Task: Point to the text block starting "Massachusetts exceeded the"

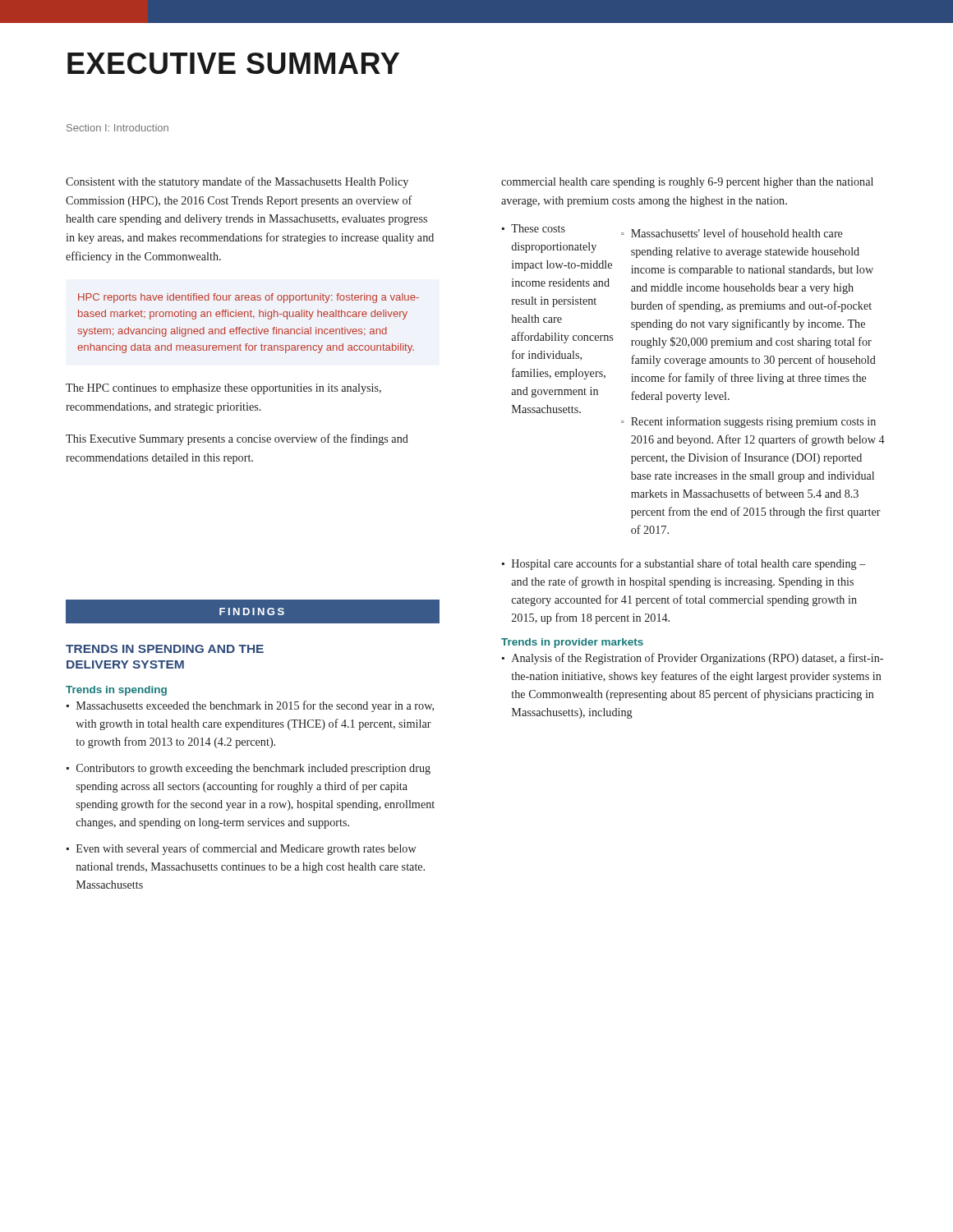Action: pos(255,723)
